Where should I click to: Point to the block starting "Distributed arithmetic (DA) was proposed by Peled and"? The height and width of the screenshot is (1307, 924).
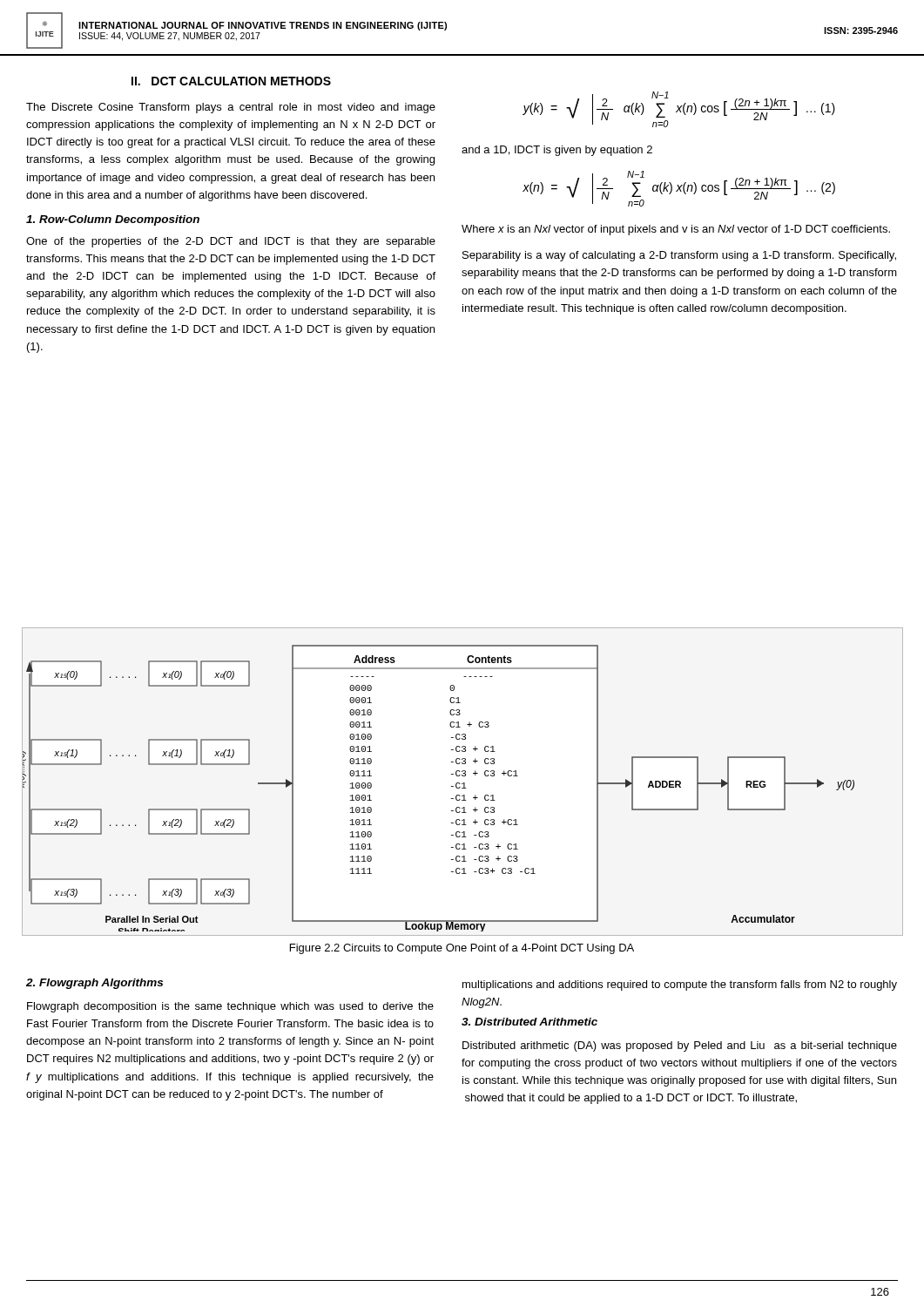point(679,1071)
